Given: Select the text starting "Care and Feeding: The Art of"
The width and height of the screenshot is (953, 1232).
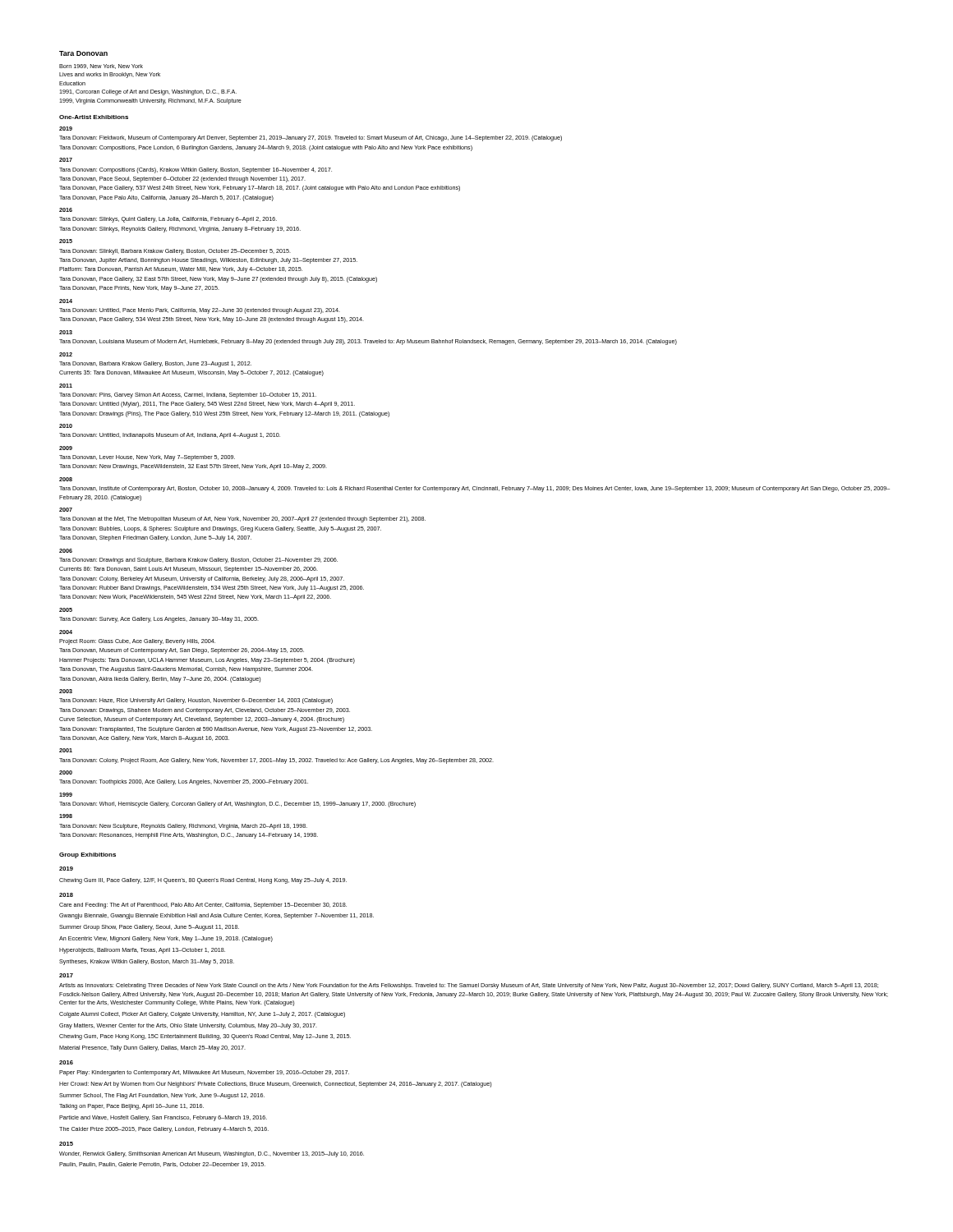Looking at the screenshot, I should pos(203,904).
